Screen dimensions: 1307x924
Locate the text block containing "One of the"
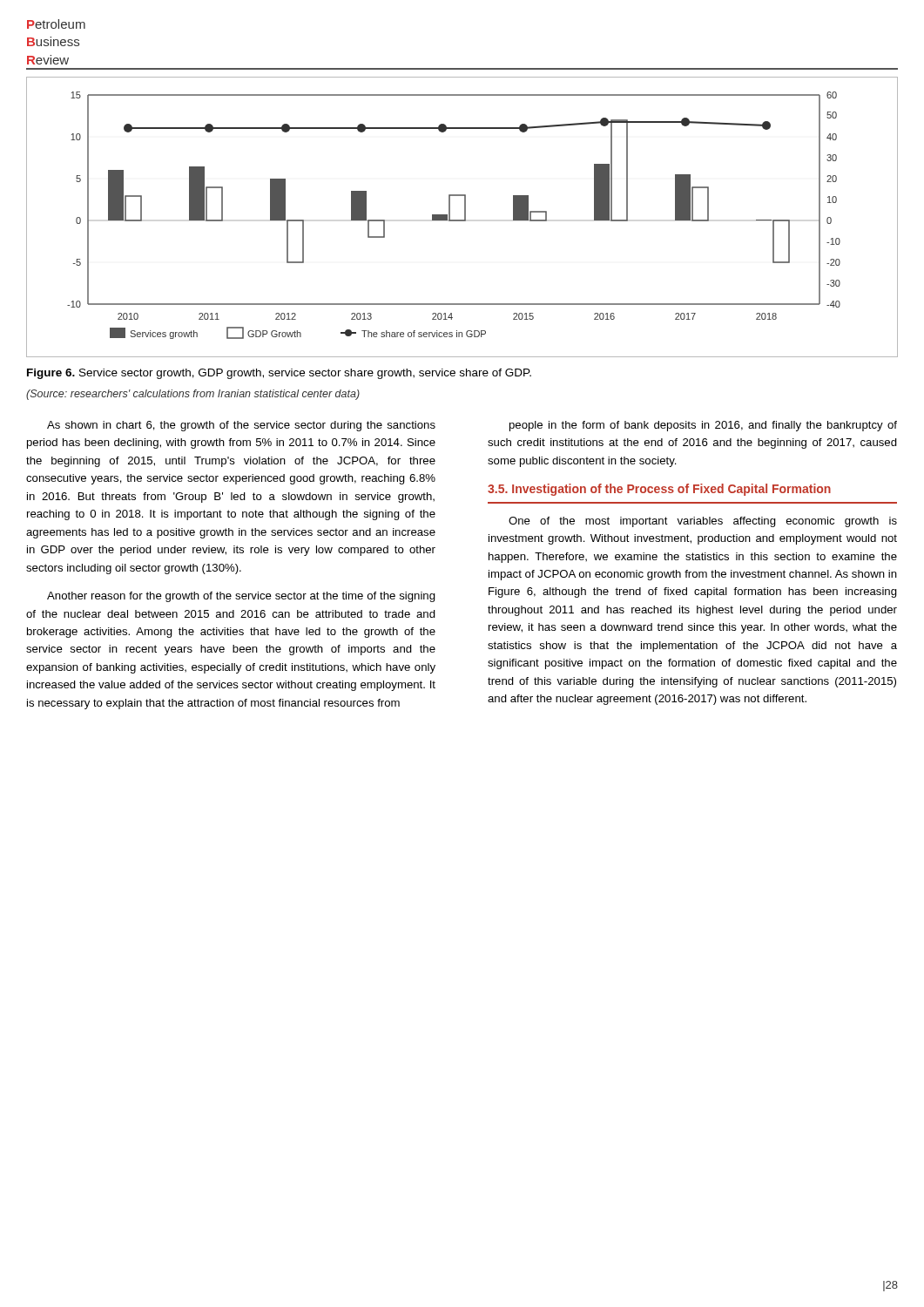click(692, 609)
